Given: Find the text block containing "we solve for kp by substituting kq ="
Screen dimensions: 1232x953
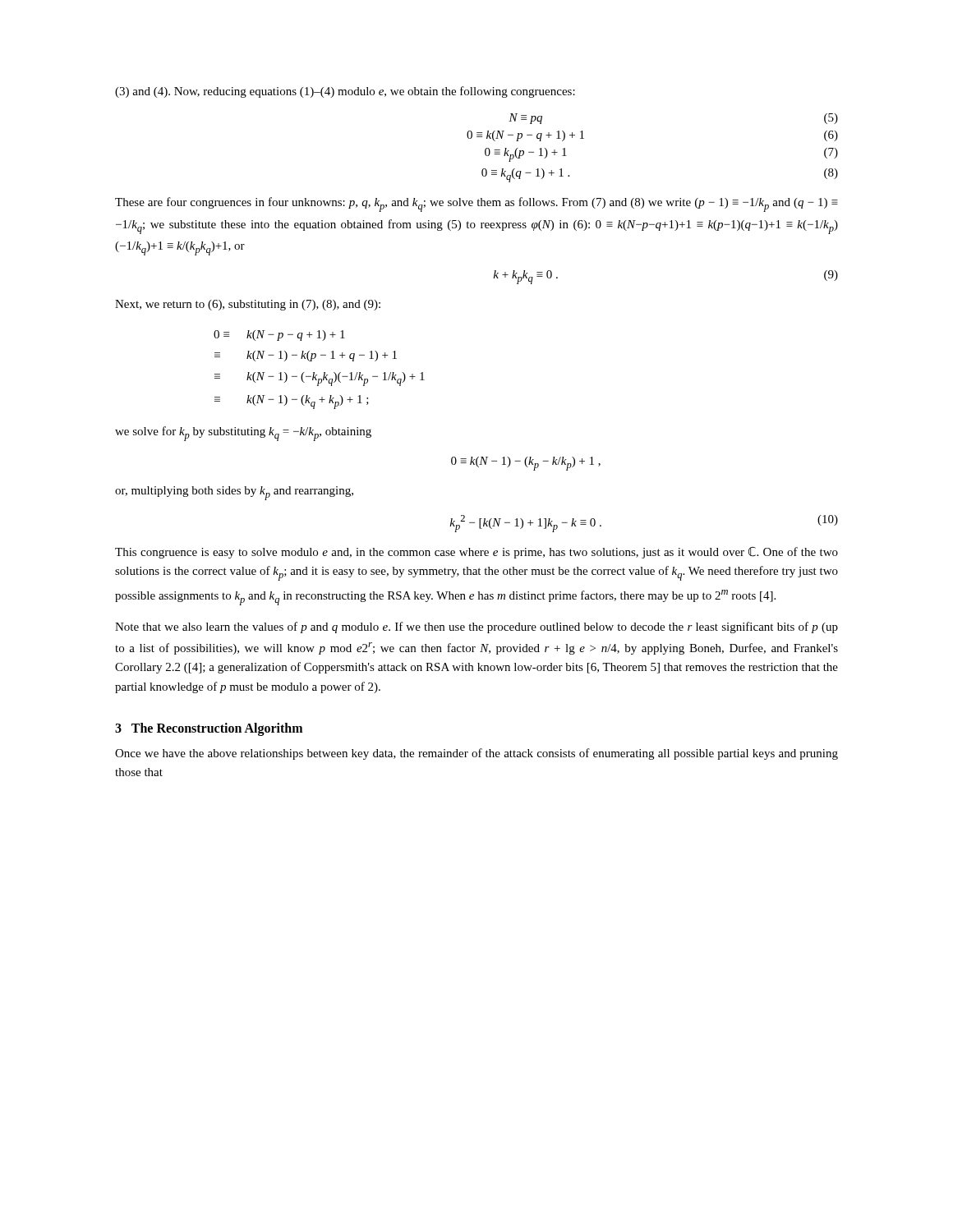Looking at the screenshot, I should [243, 433].
